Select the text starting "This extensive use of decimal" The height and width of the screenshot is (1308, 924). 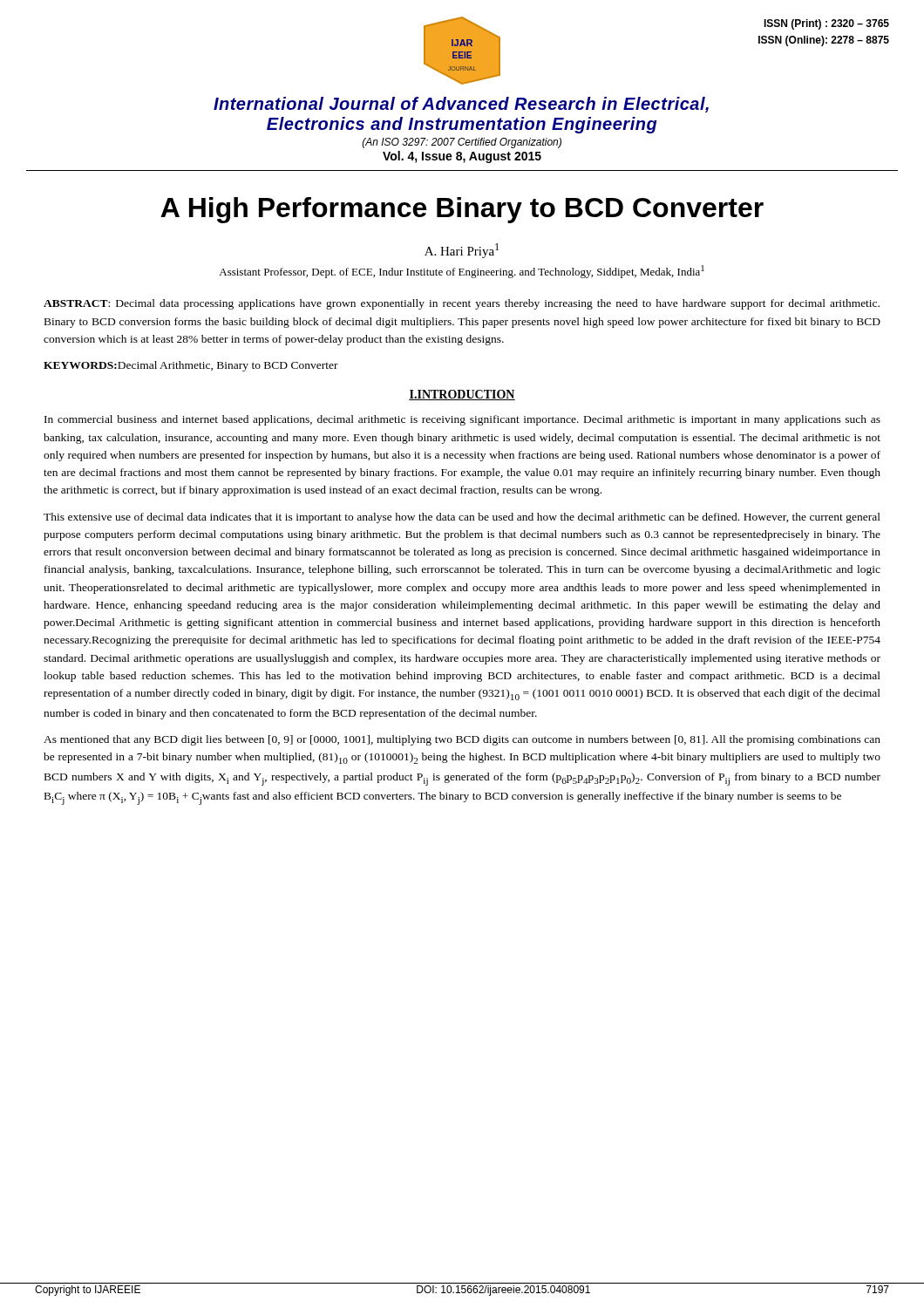click(x=462, y=614)
